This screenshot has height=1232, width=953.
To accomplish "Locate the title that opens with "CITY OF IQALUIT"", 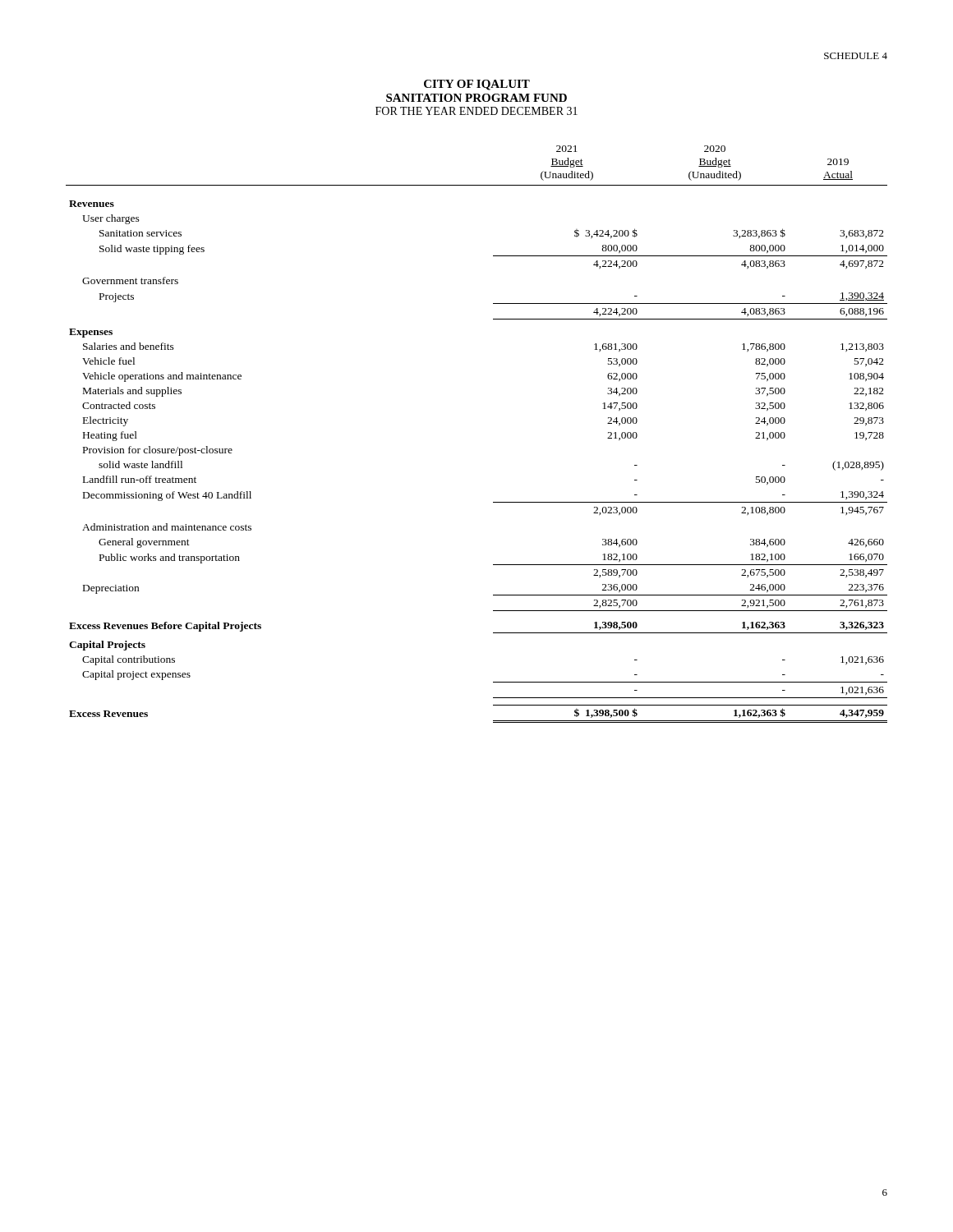I will click(x=476, y=98).
